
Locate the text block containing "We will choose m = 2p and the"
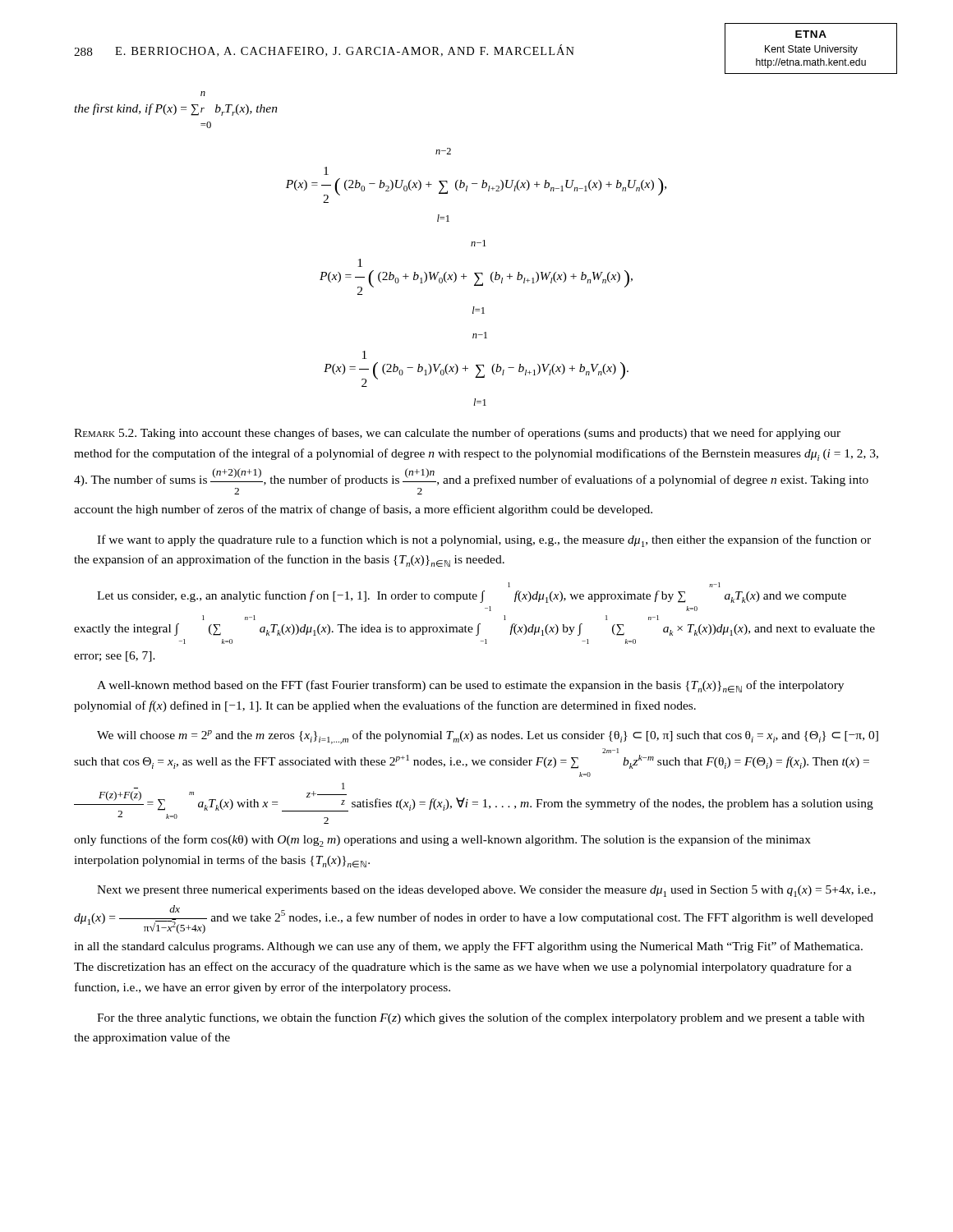pos(476,797)
